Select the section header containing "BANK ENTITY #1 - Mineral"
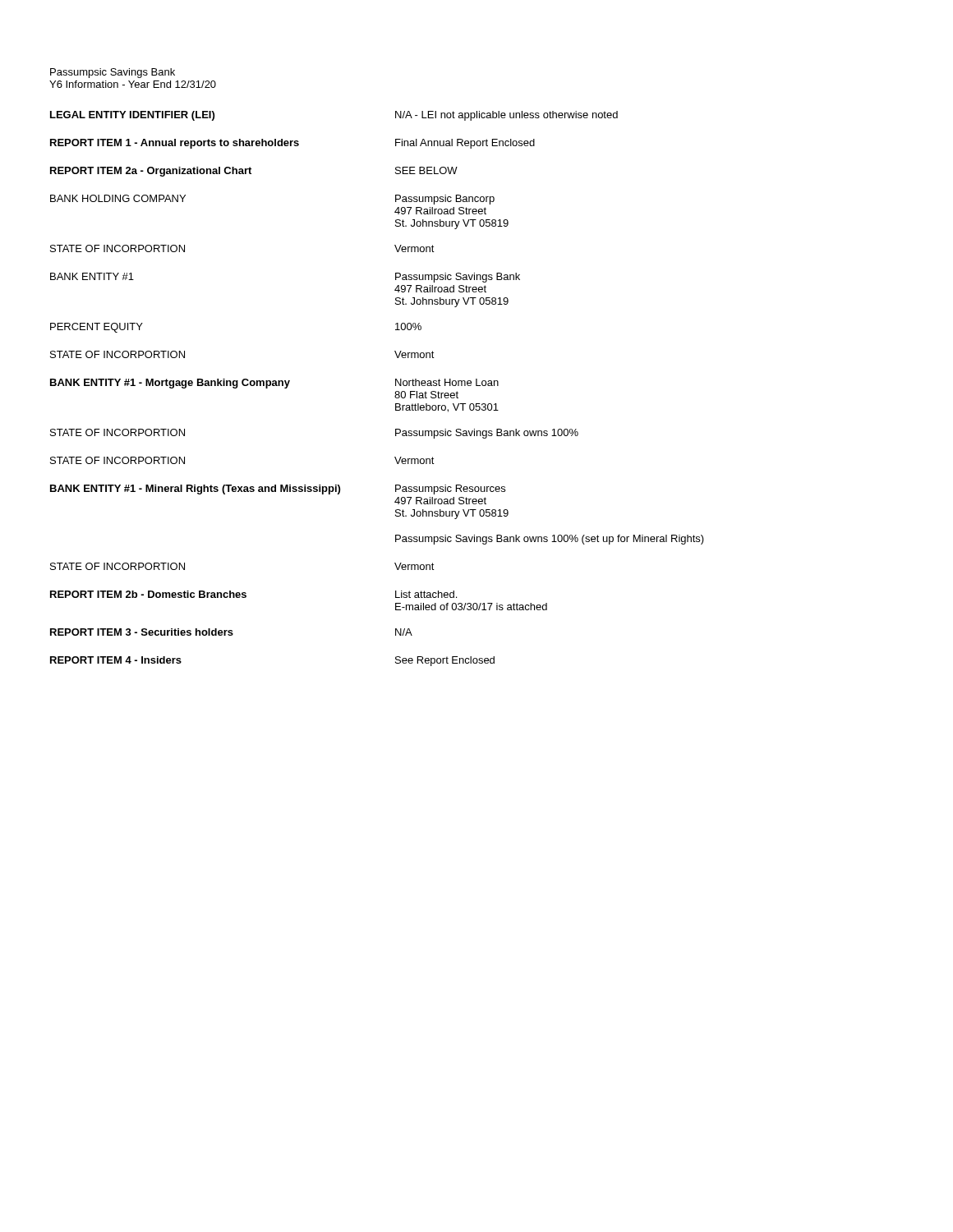This screenshot has width=953, height=1232. coord(195,488)
